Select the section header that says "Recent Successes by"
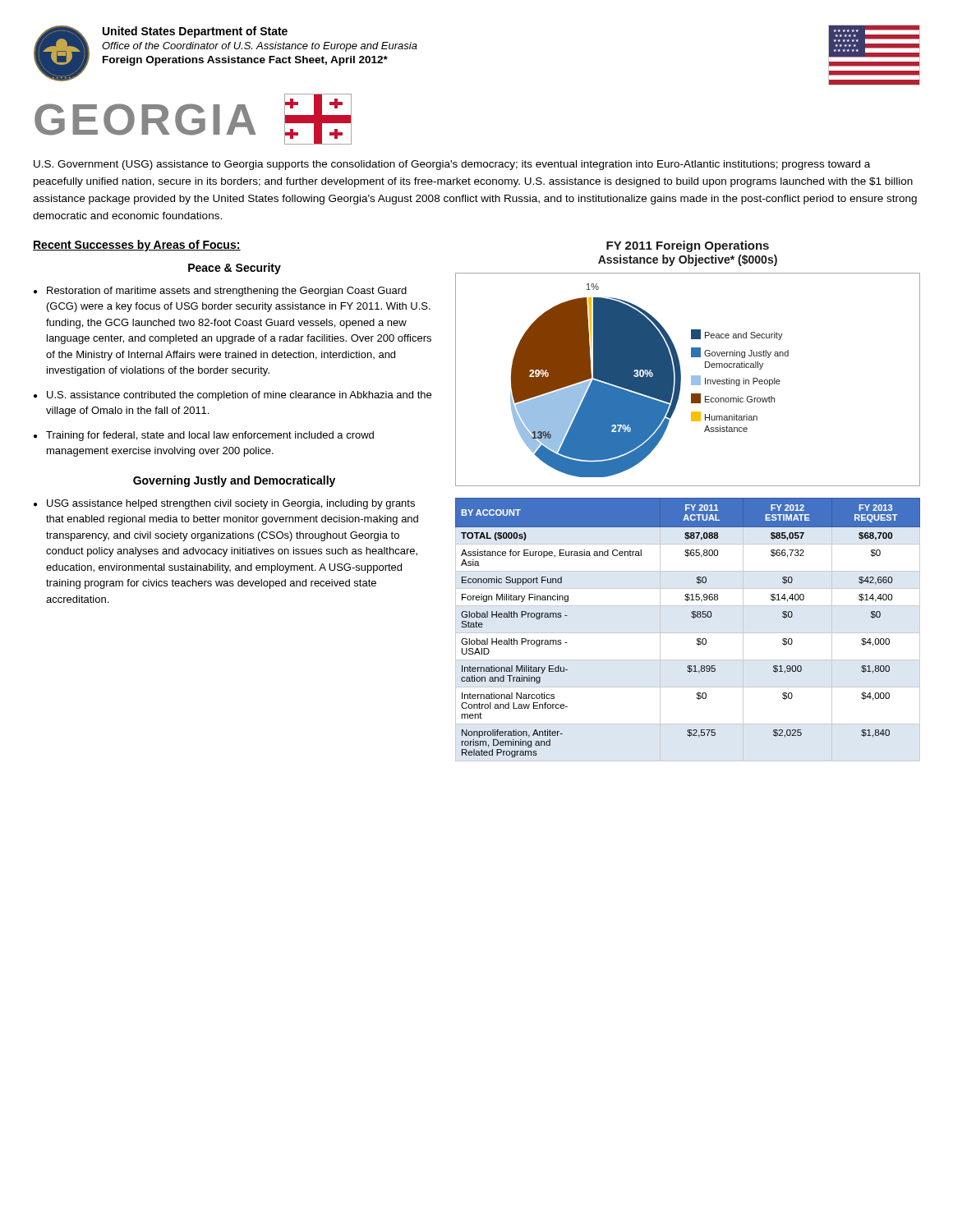This screenshot has width=953, height=1232. click(x=137, y=244)
